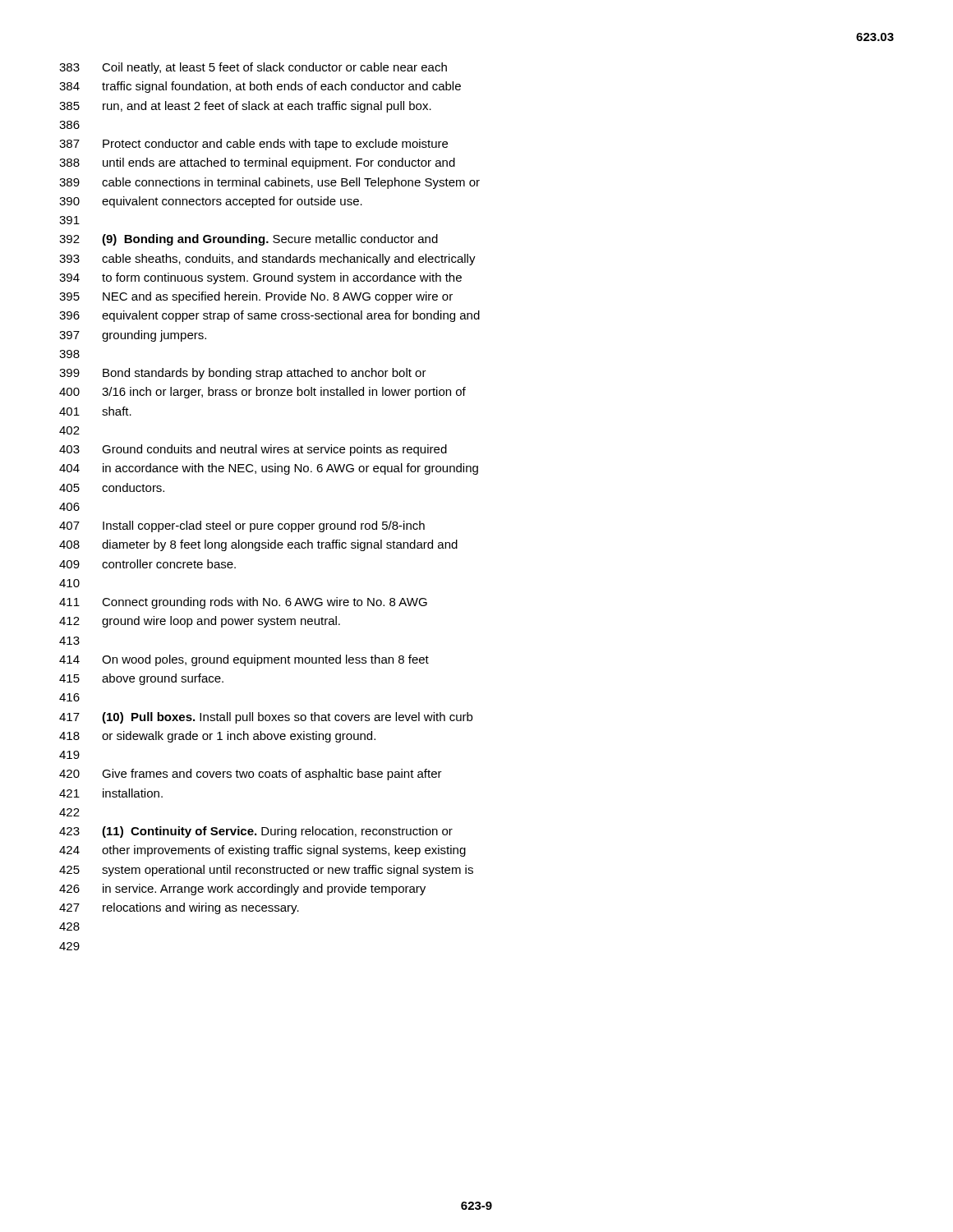Locate the list item with the text "407 Install copper-clad"
This screenshot has width=953, height=1232.
coord(242,526)
